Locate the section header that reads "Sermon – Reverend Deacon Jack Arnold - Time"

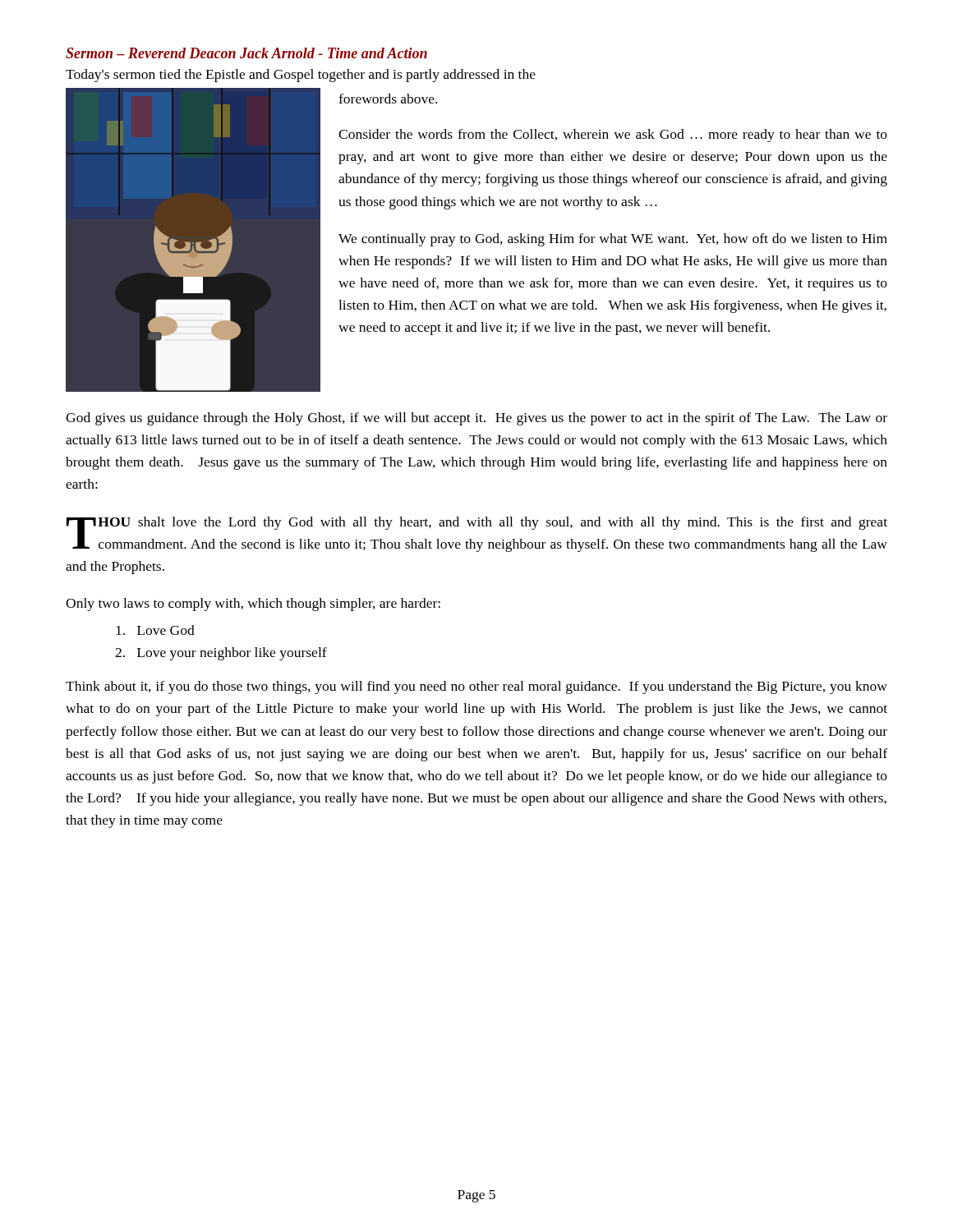click(x=247, y=53)
